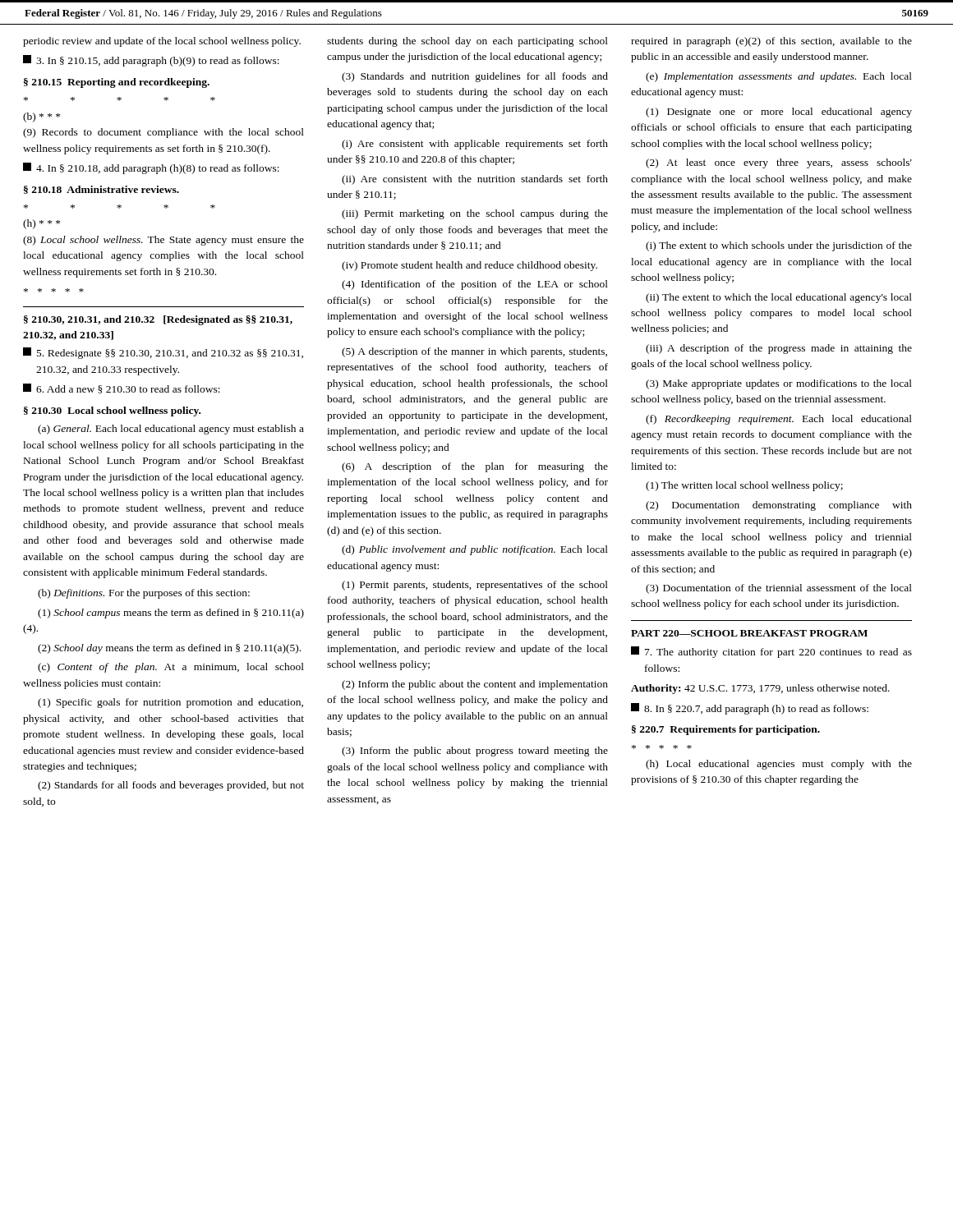Find the region starting "4. In § 210.18, add paragraph"

[151, 168]
